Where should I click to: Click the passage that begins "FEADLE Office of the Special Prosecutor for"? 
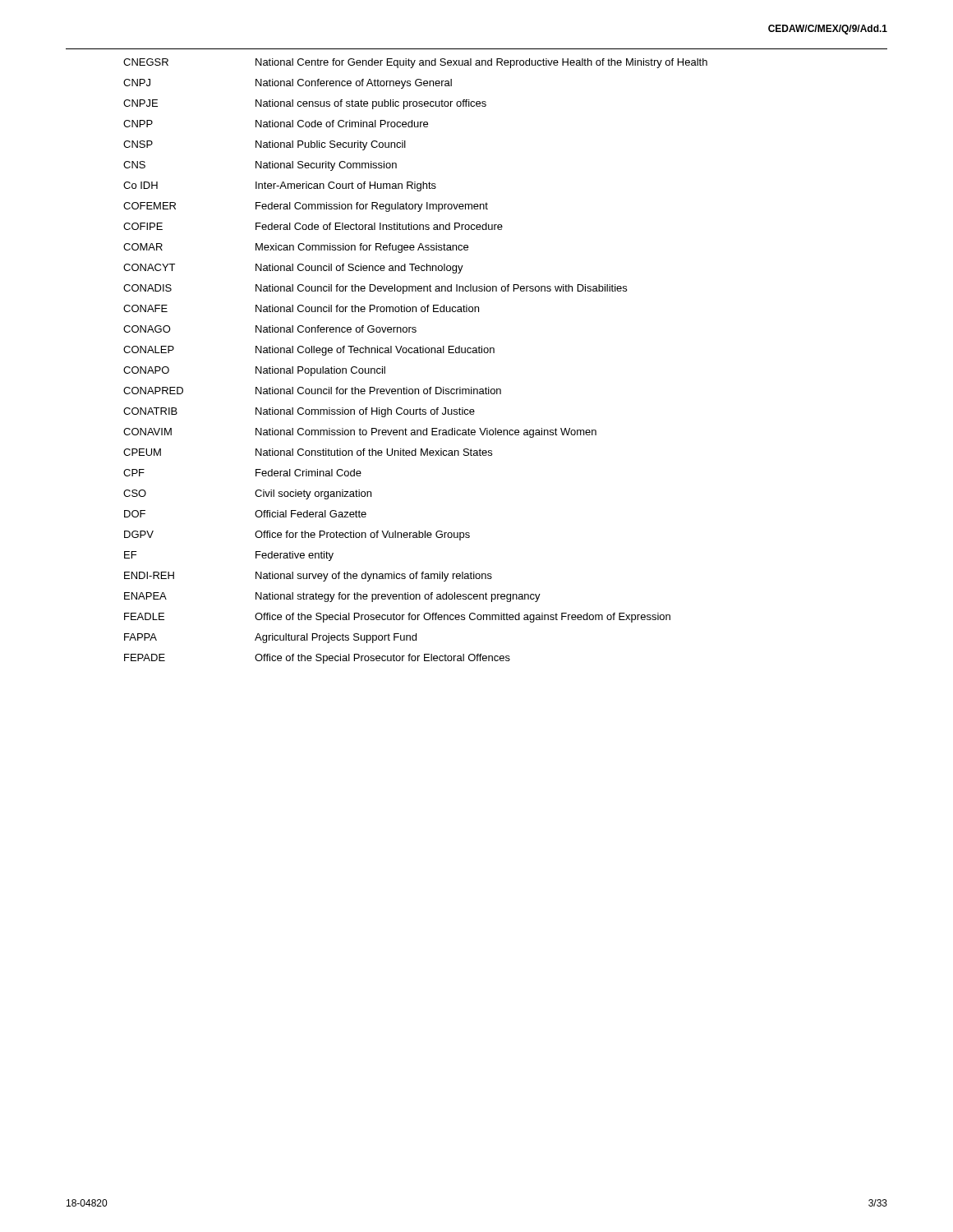[x=505, y=616]
